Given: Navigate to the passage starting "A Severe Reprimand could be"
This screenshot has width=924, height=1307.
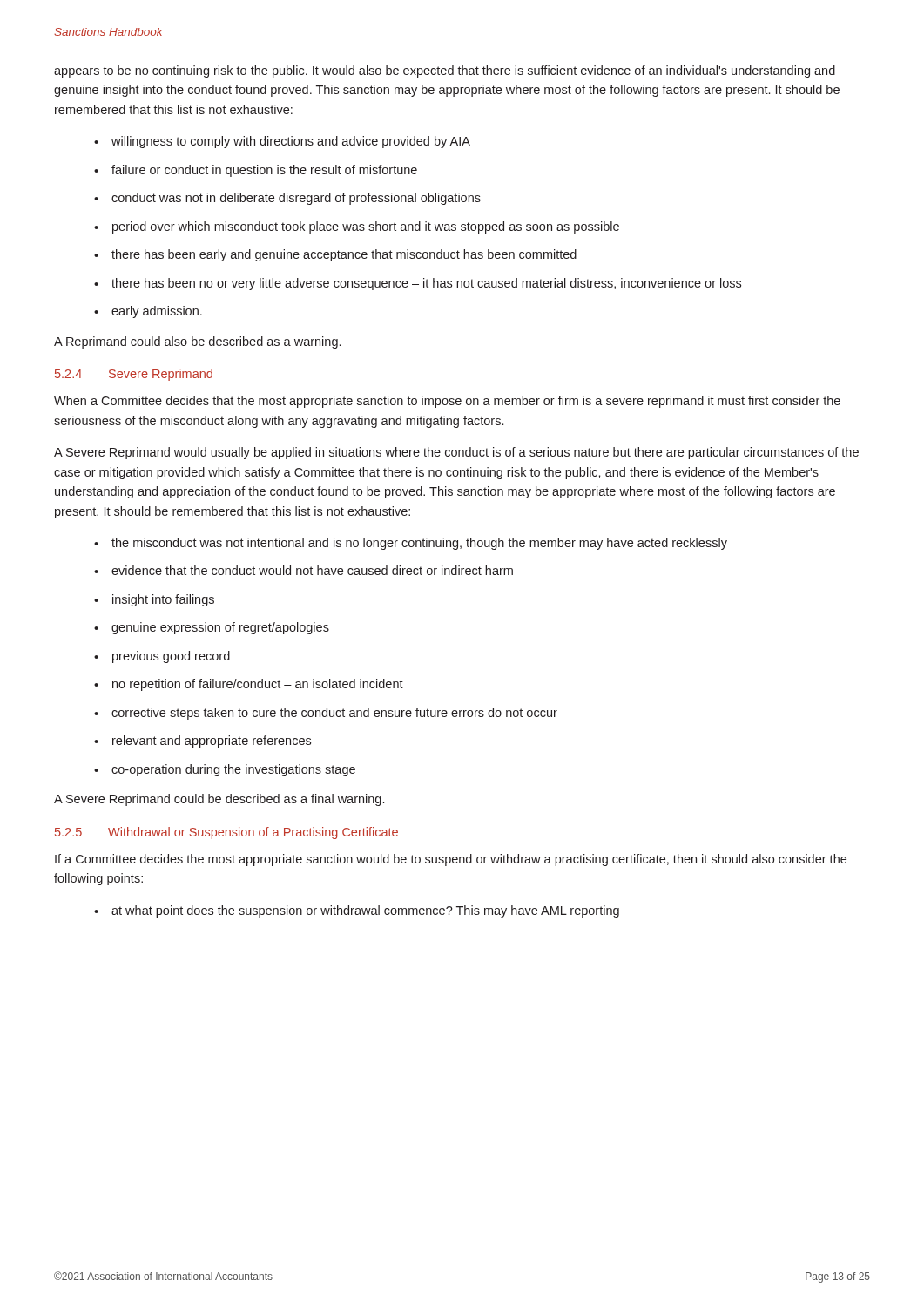Looking at the screenshot, I should point(219,800).
